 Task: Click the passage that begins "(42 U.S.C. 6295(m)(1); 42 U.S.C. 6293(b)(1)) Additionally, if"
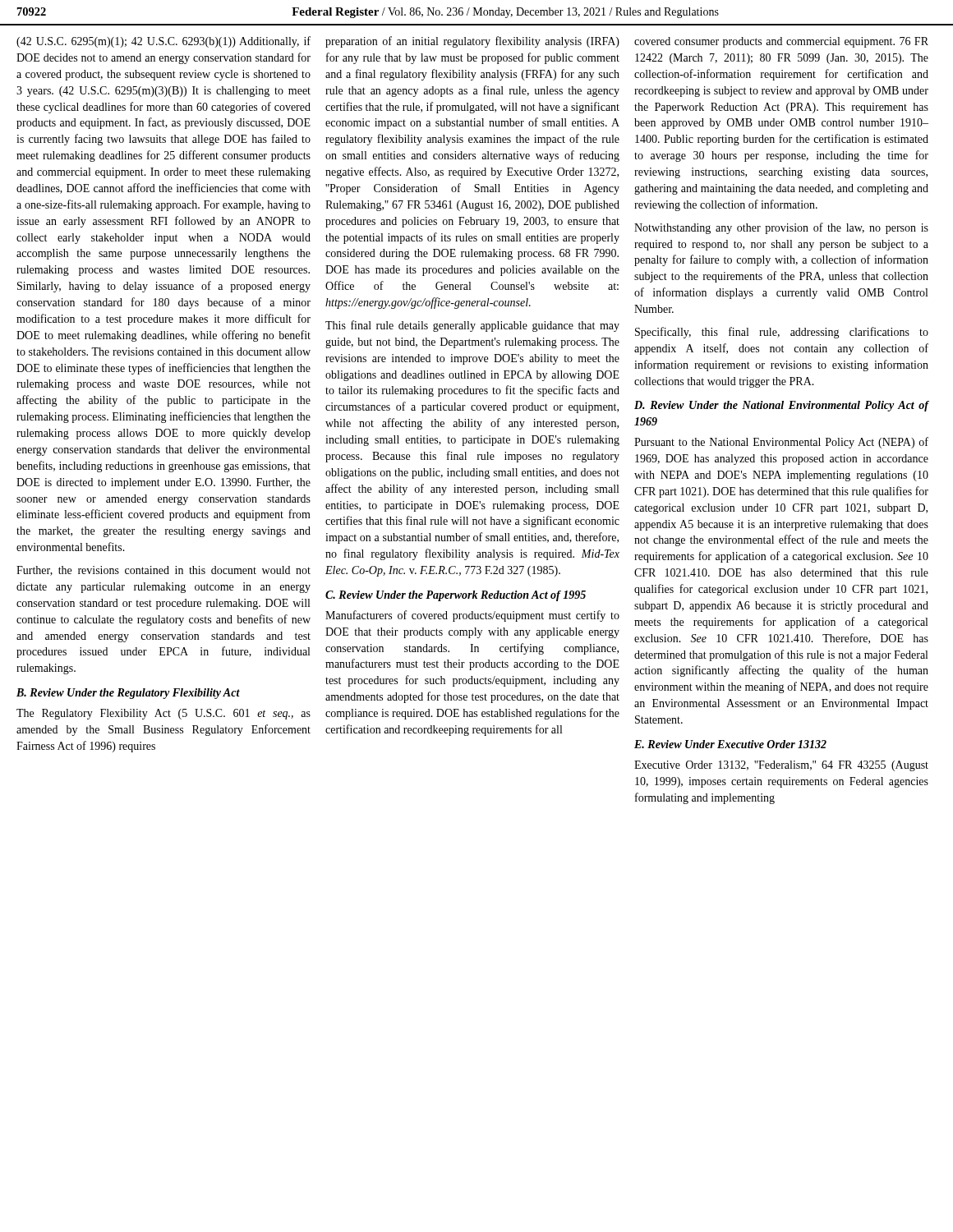tap(163, 295)
